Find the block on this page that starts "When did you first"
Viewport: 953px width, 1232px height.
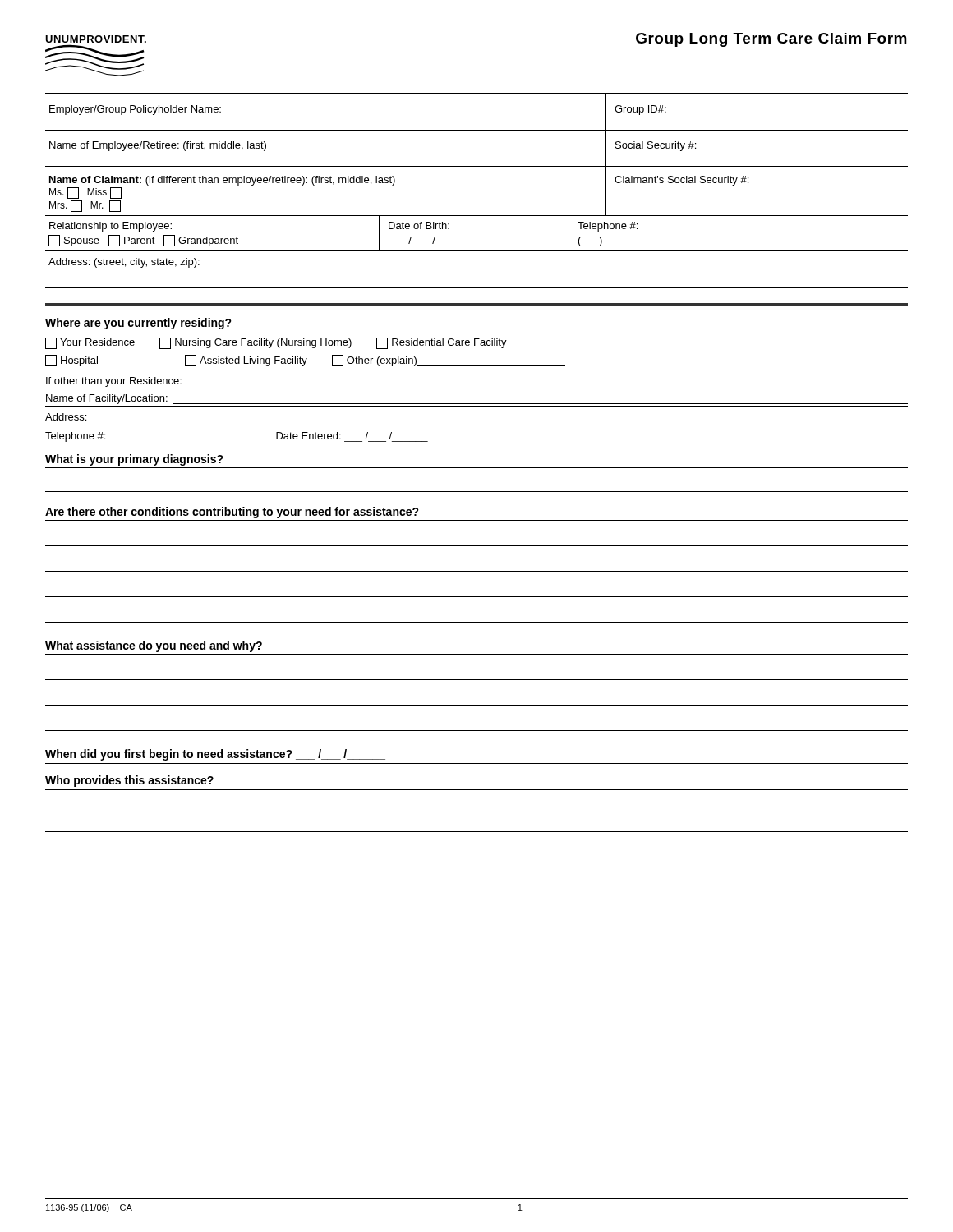click(476, 756)
